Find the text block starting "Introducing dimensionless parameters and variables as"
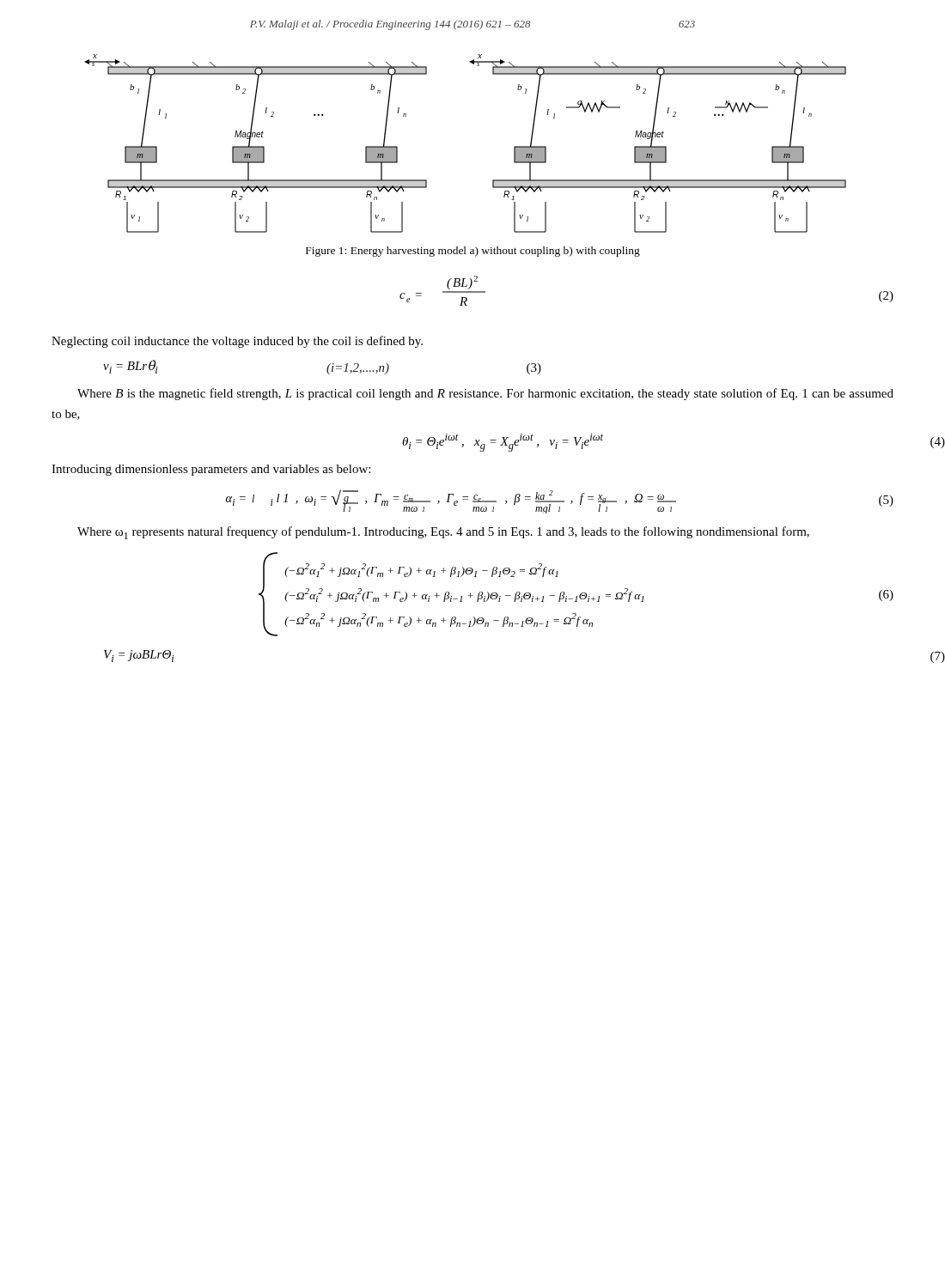 [x=211, y=469]
